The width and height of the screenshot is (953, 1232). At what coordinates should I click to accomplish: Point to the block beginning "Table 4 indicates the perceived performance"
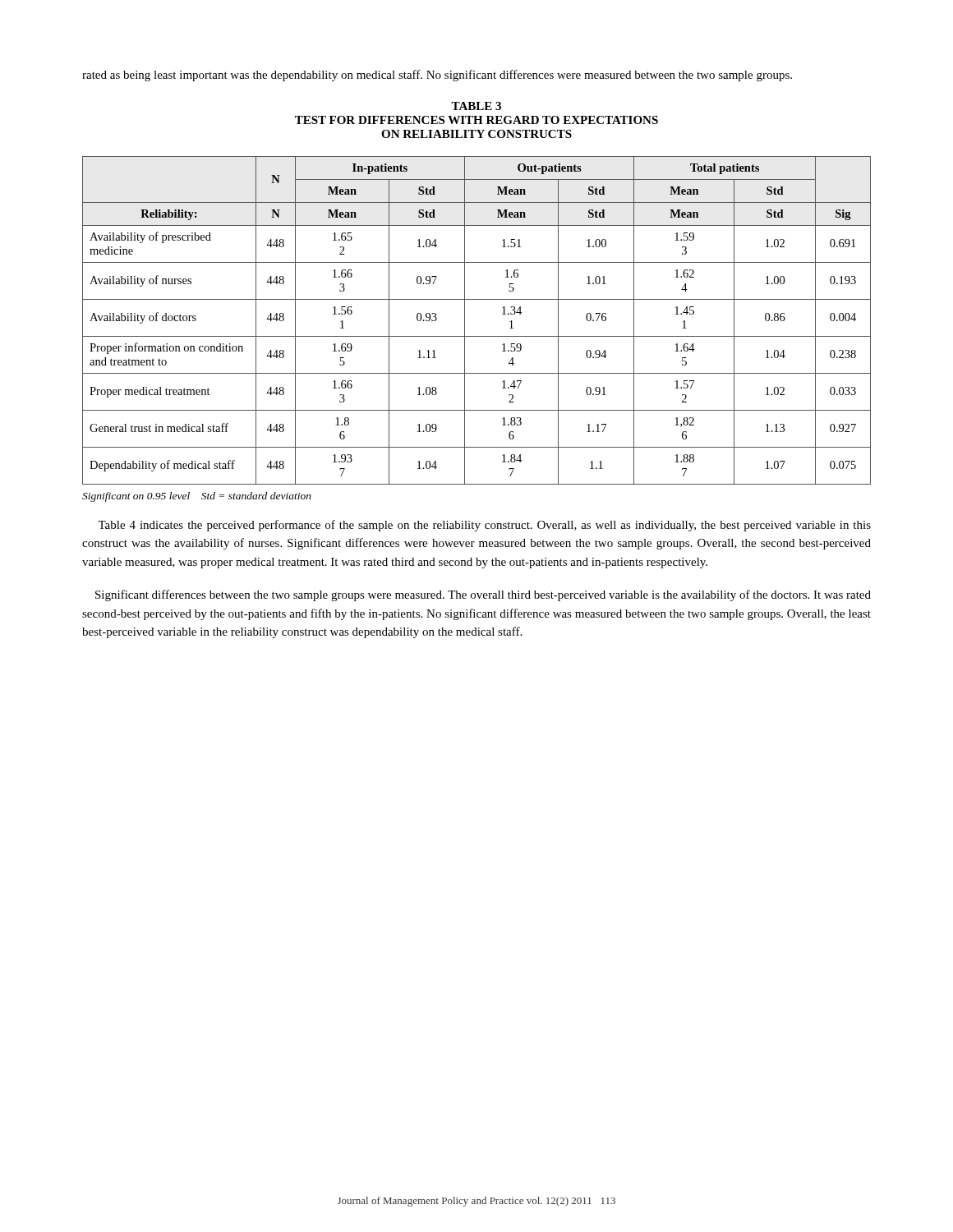[476, 543]
